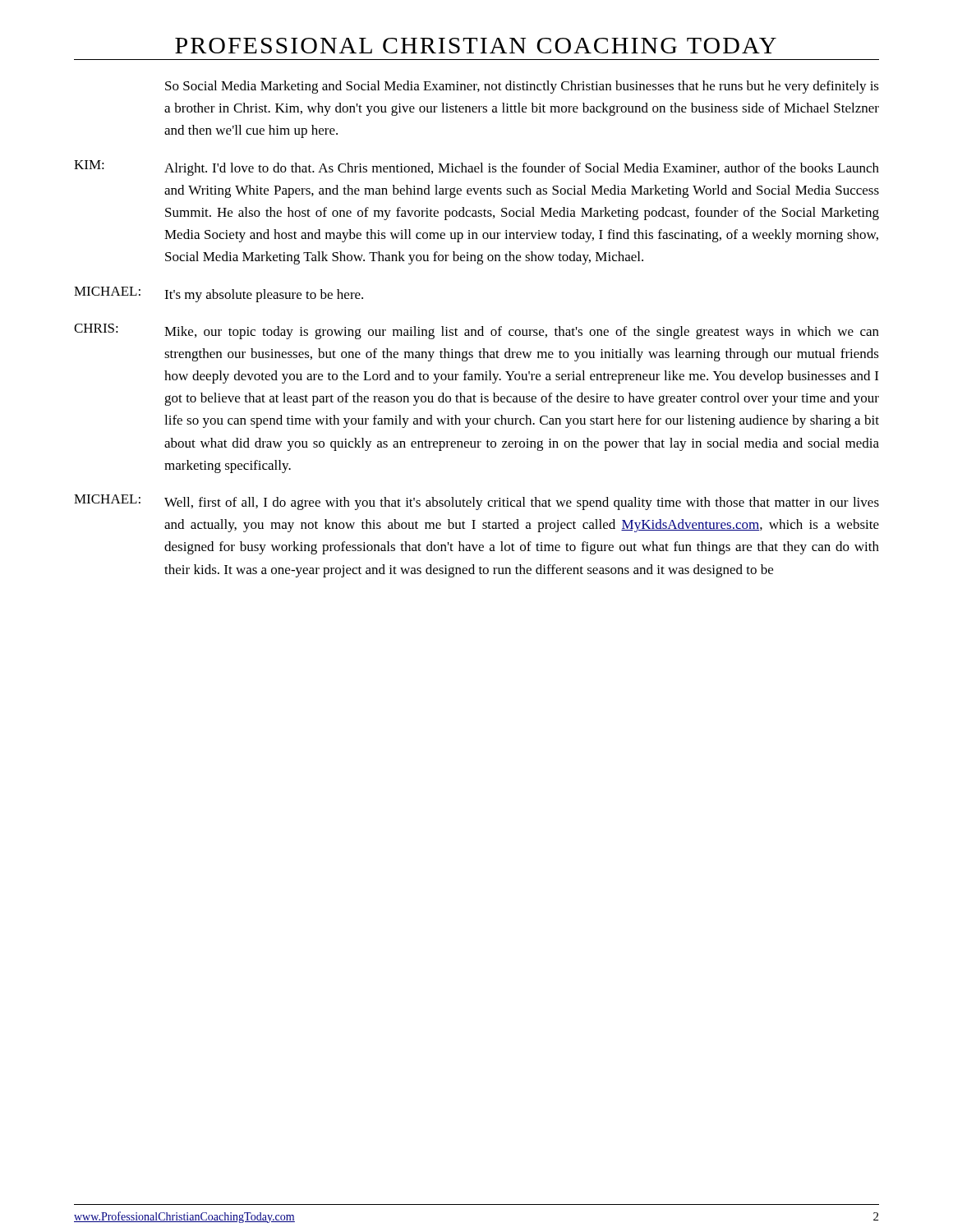Locate the element starting "KIM: Alright. I'd love to"
Image resolution: width=953 pixels, height=1232 pixels.
click(x=476, y=212)
